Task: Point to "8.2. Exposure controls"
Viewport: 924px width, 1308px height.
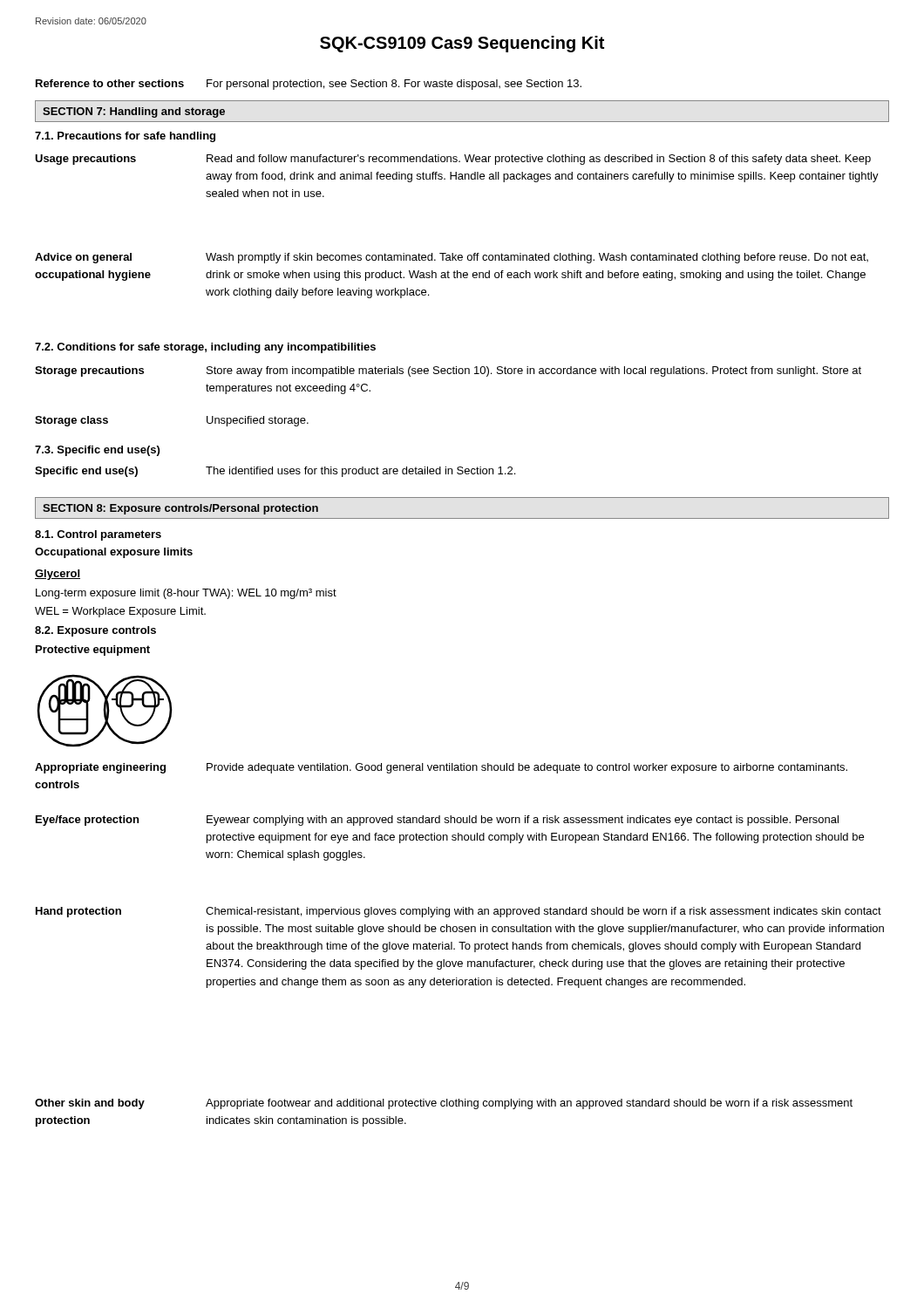Action: pos(96,630)
